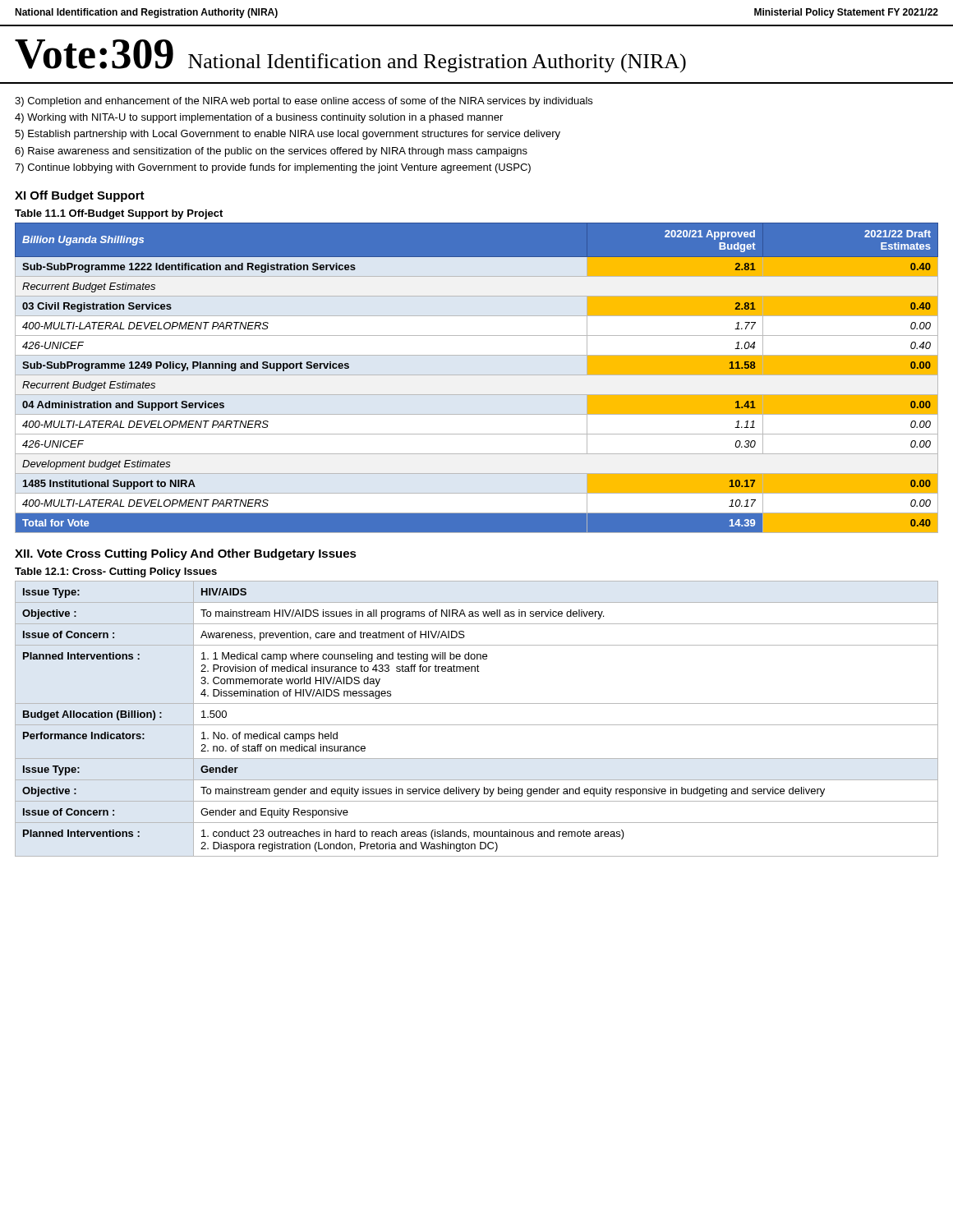Find "XI Off Budget Support" on this page
Image resolution: width=953 pixels, height=1232 pixels.
[79, 195]
